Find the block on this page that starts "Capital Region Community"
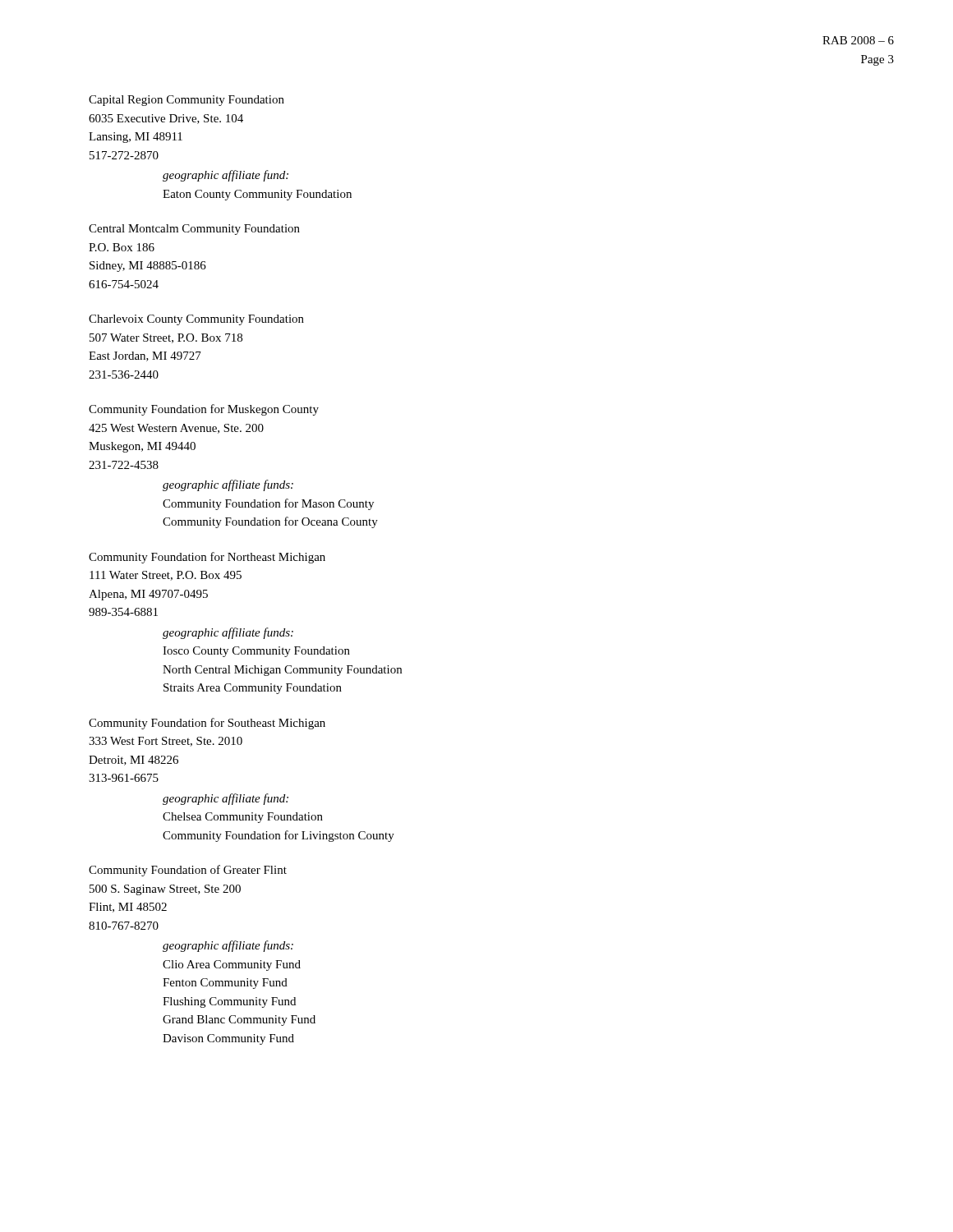 (x=186, y=101)
